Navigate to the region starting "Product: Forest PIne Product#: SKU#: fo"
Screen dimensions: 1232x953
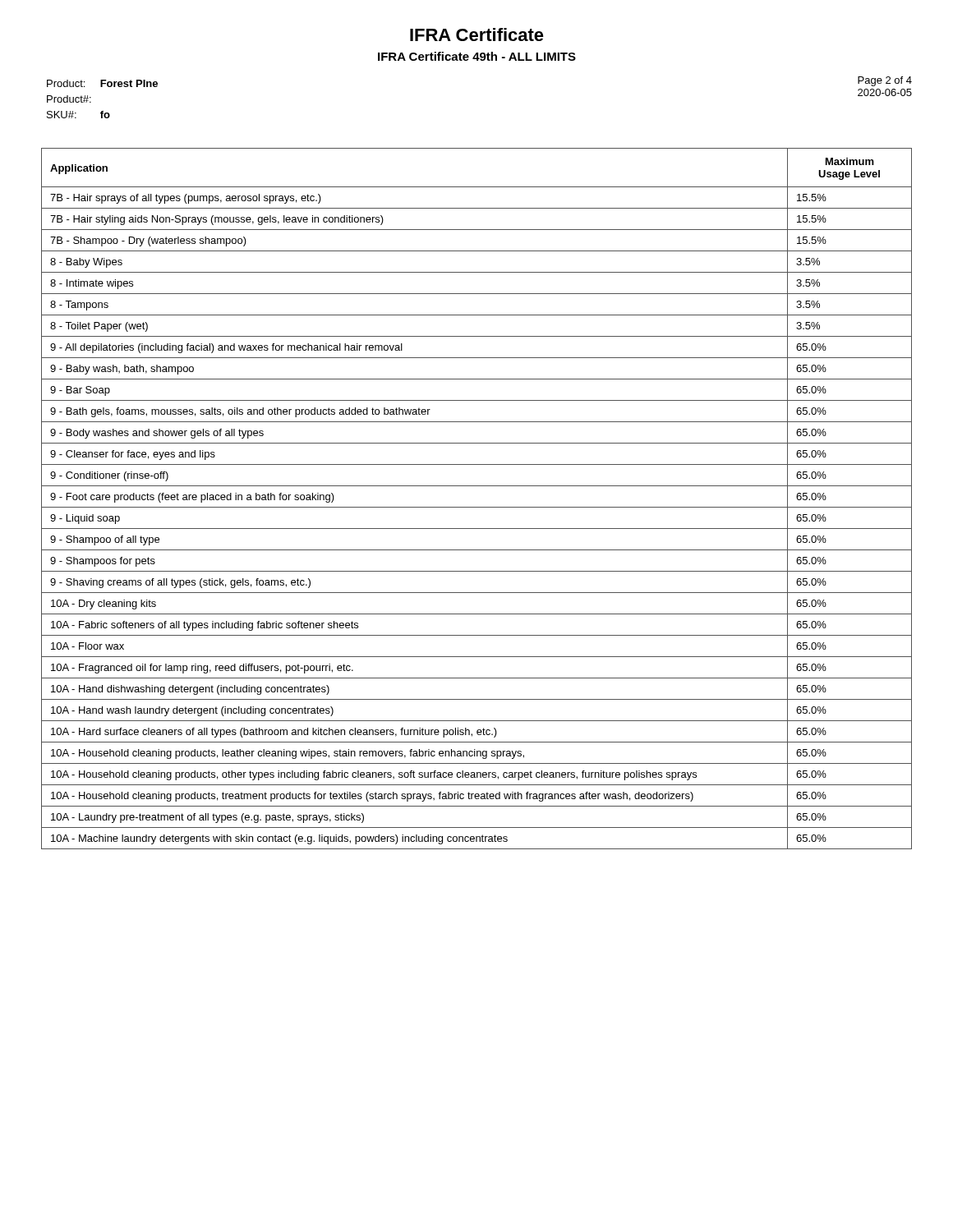[x=102, y=99]
